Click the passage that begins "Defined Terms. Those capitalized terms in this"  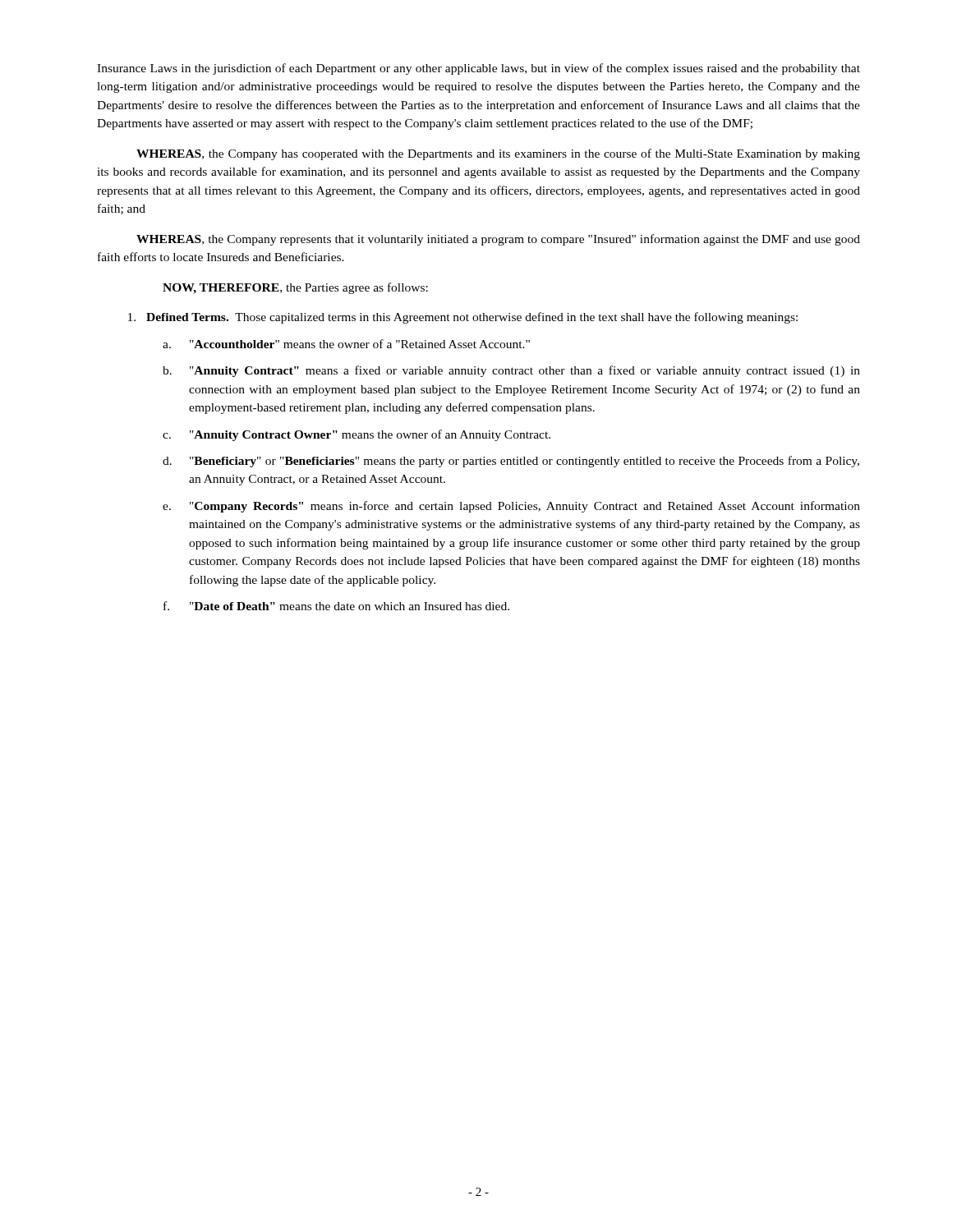click(x=478, y=317)
